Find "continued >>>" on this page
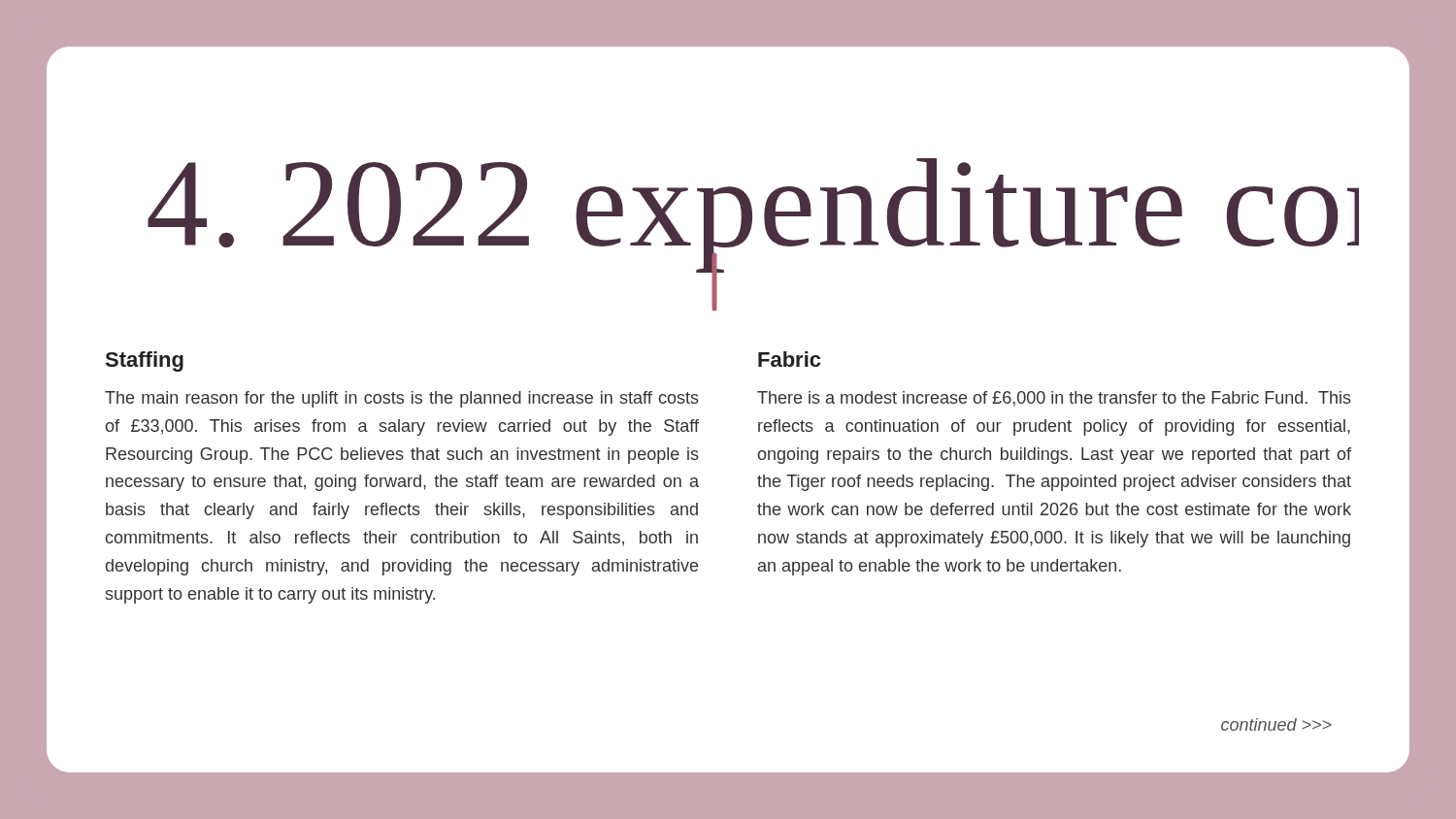 point(1276,725)
